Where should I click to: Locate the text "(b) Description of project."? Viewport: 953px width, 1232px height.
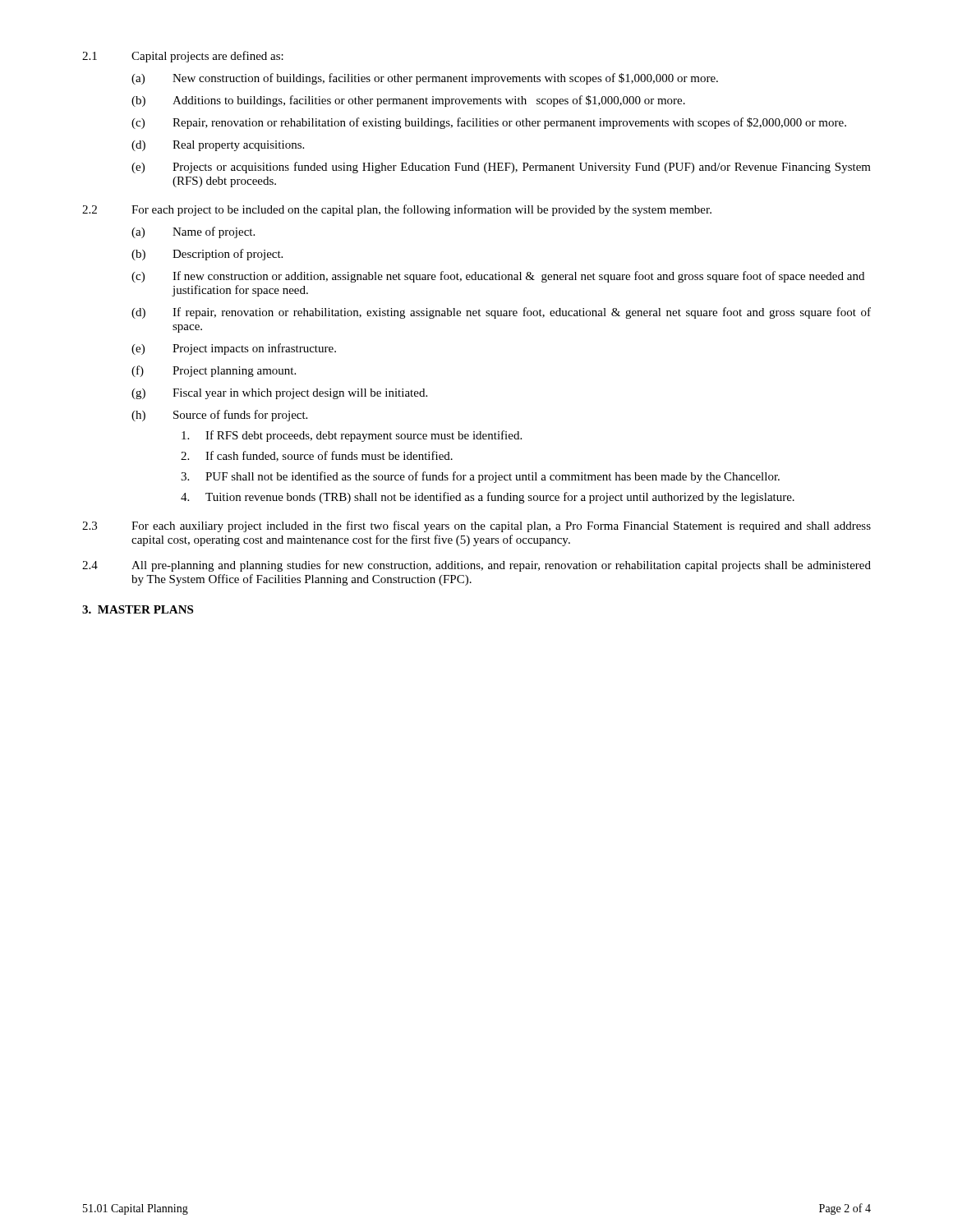point(207,255)
